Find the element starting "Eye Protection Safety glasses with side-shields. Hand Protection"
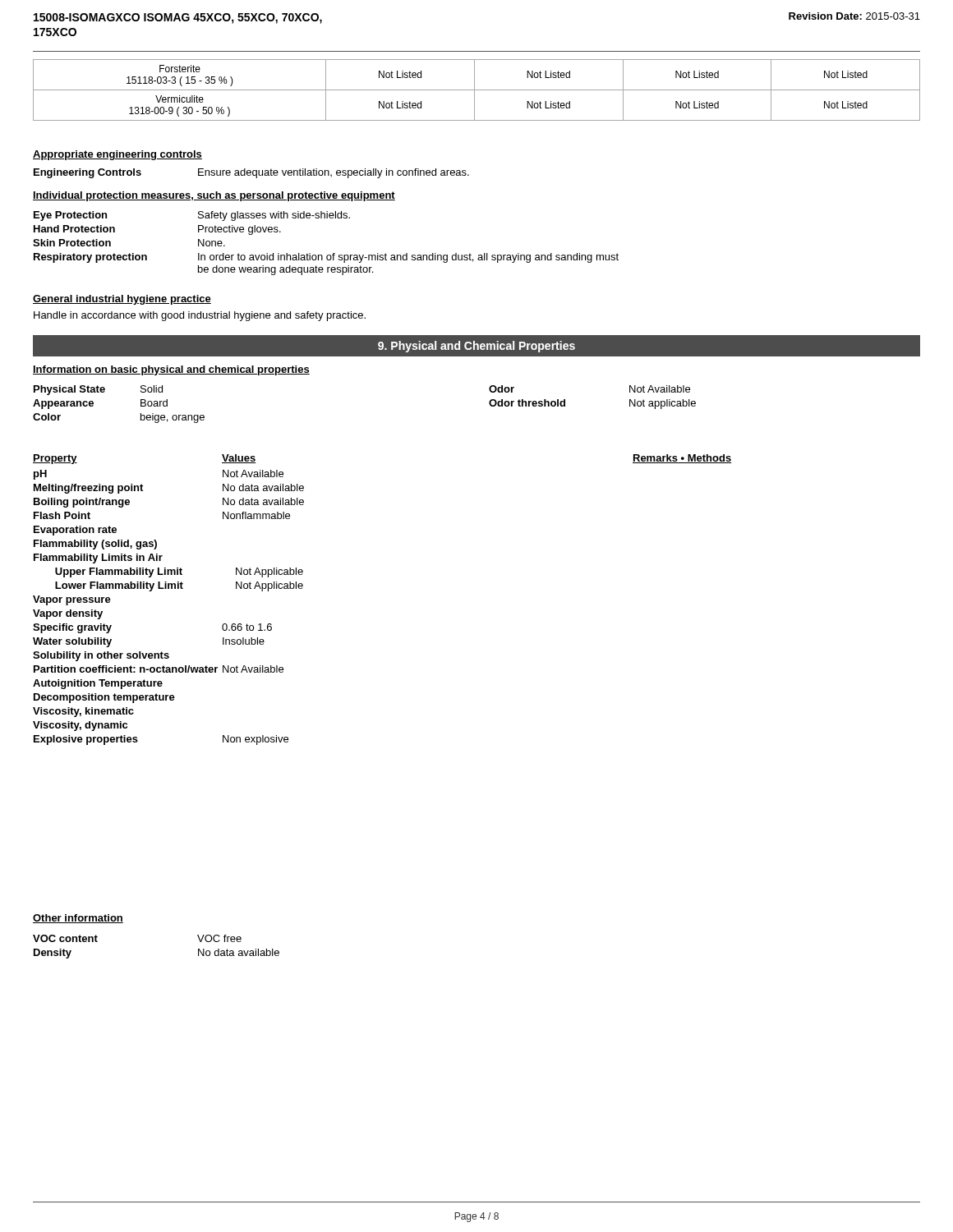953x1232 pixels. pyautogui.click(x=78, y=216)
